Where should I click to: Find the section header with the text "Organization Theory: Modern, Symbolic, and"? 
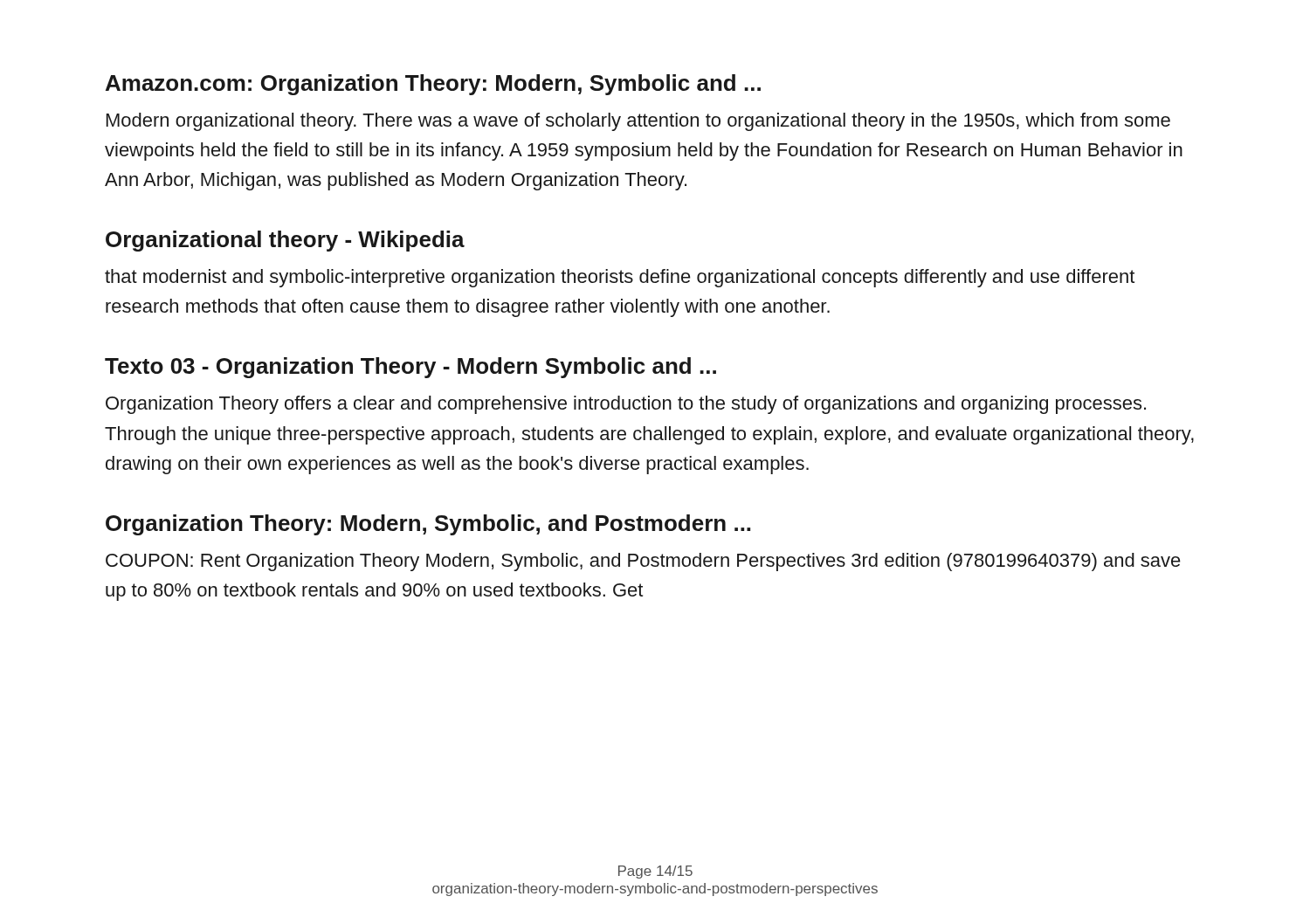point(428,523)
